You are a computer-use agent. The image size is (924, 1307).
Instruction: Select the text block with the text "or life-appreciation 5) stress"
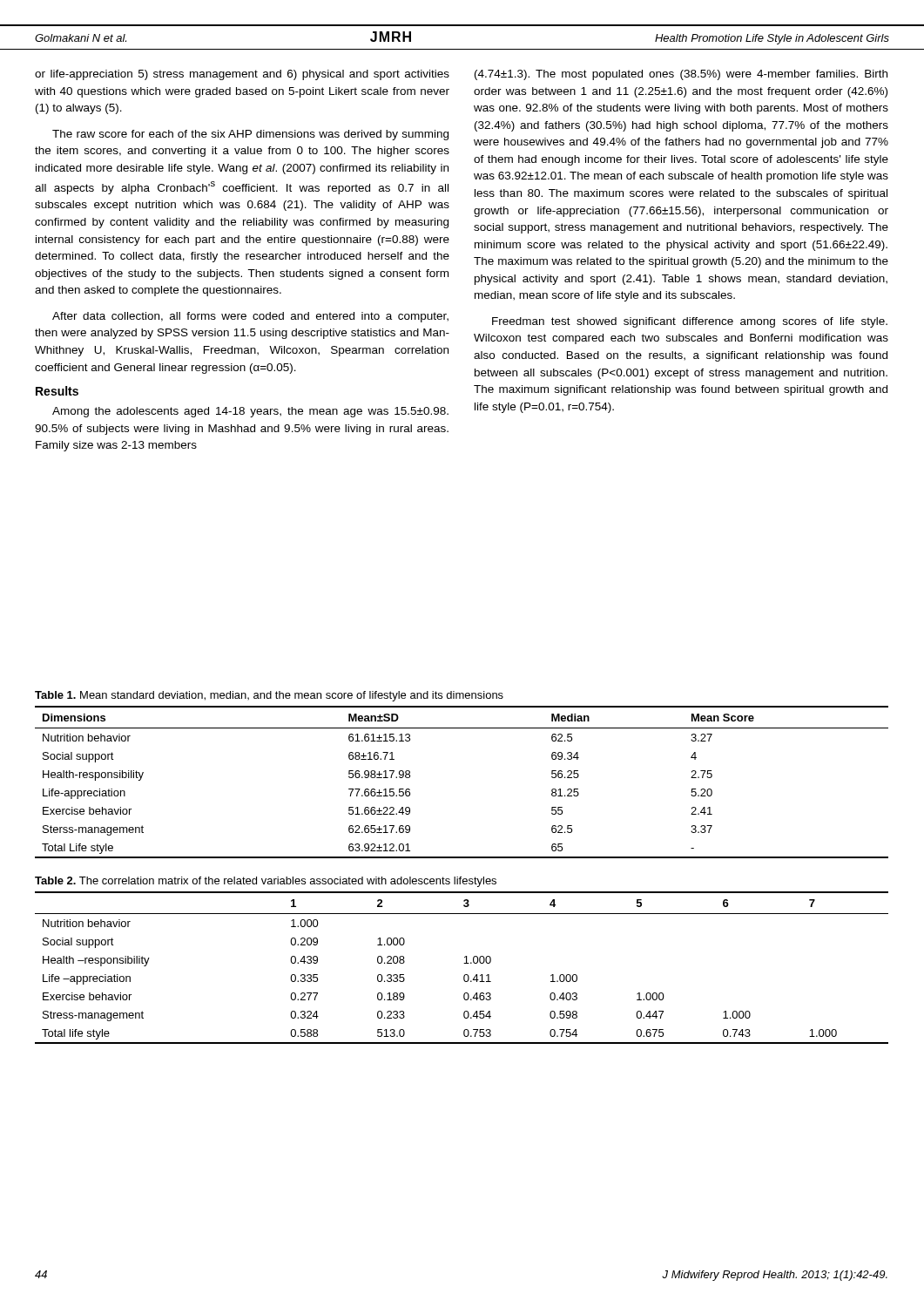click(242, 220)
